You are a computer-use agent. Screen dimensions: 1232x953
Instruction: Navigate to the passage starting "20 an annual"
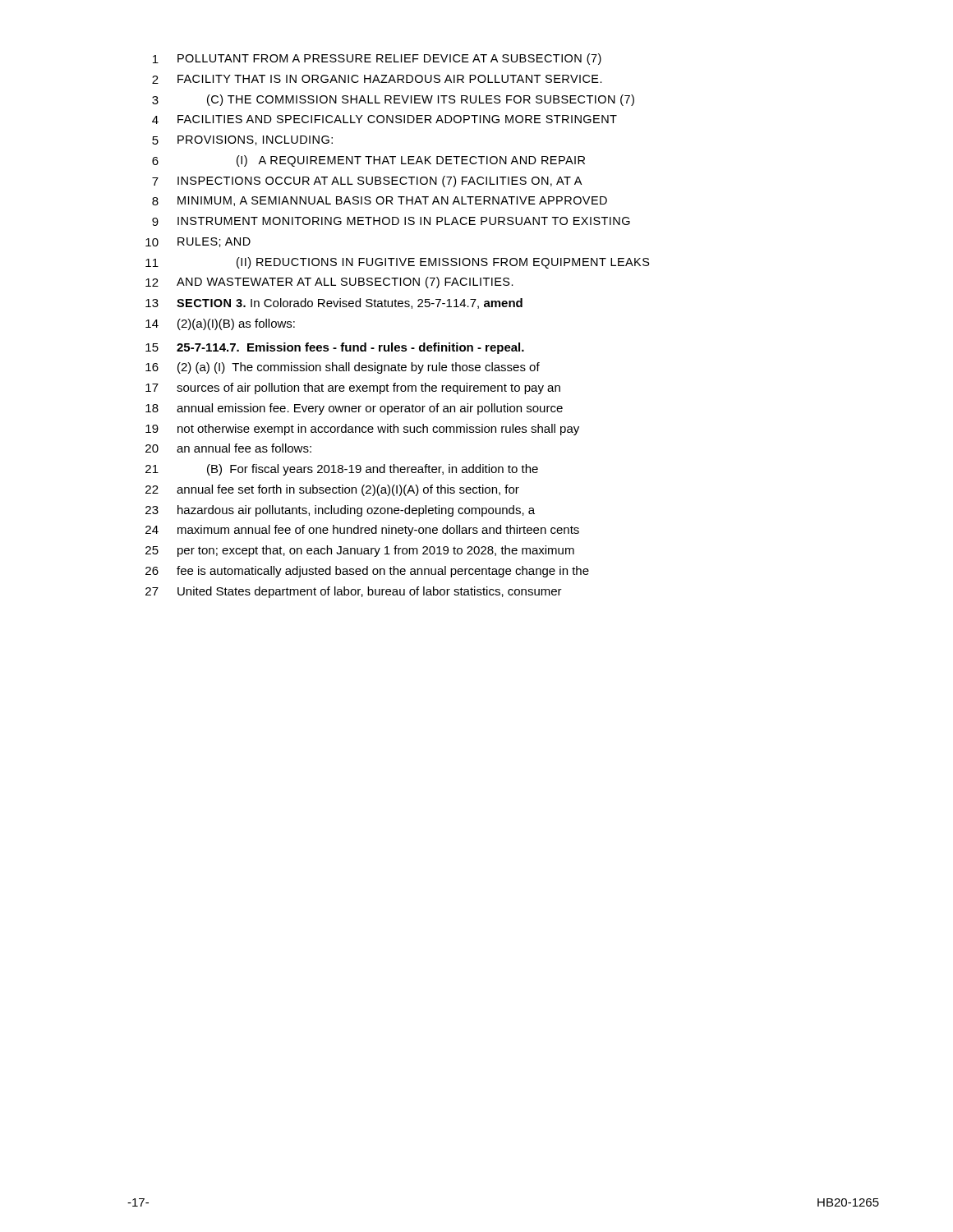pyautogui.click(x=228, y=448)
